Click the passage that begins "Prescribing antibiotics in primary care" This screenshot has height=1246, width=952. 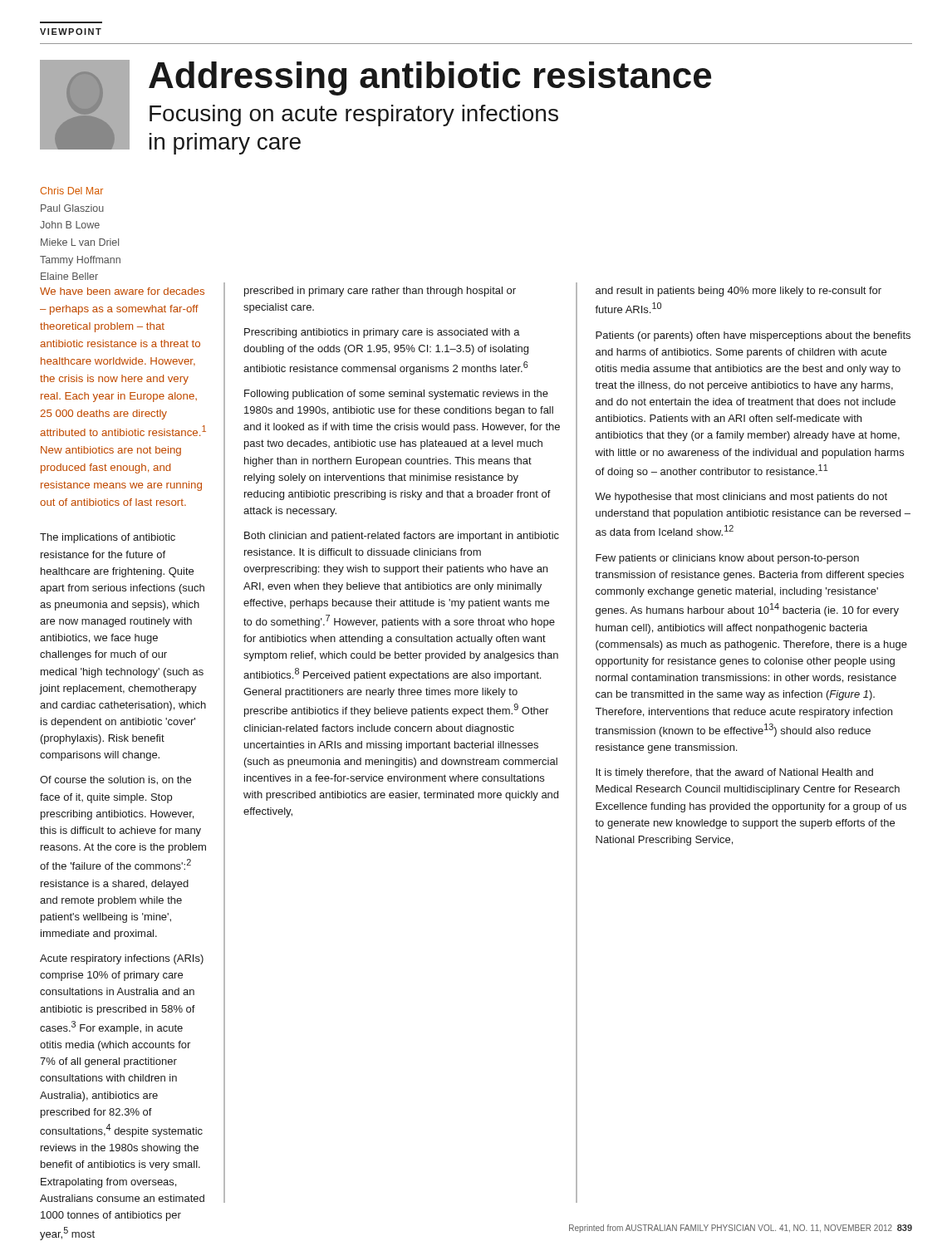tap(386, 350)
